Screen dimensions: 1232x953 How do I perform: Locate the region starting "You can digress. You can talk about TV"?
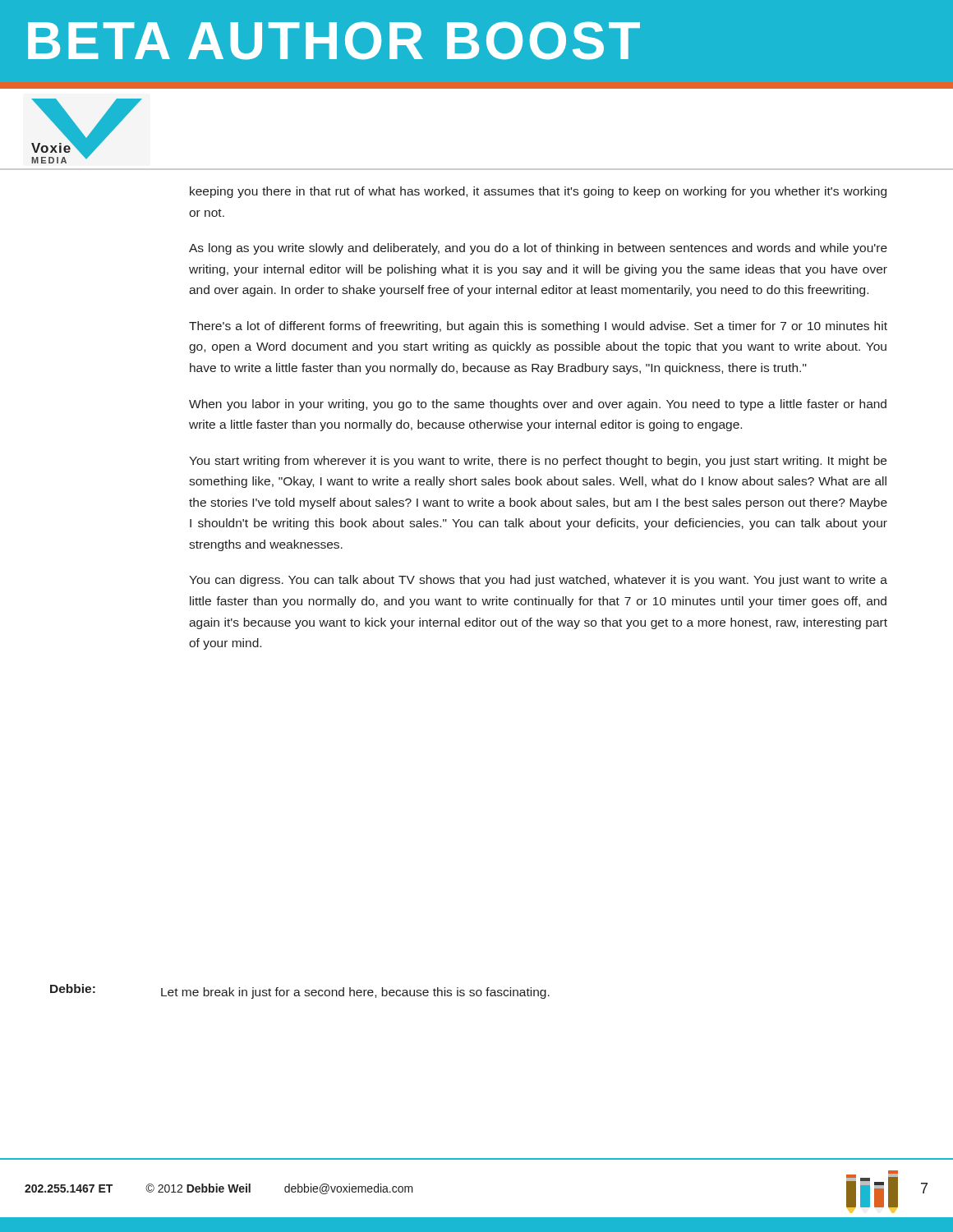click(538, 612)
